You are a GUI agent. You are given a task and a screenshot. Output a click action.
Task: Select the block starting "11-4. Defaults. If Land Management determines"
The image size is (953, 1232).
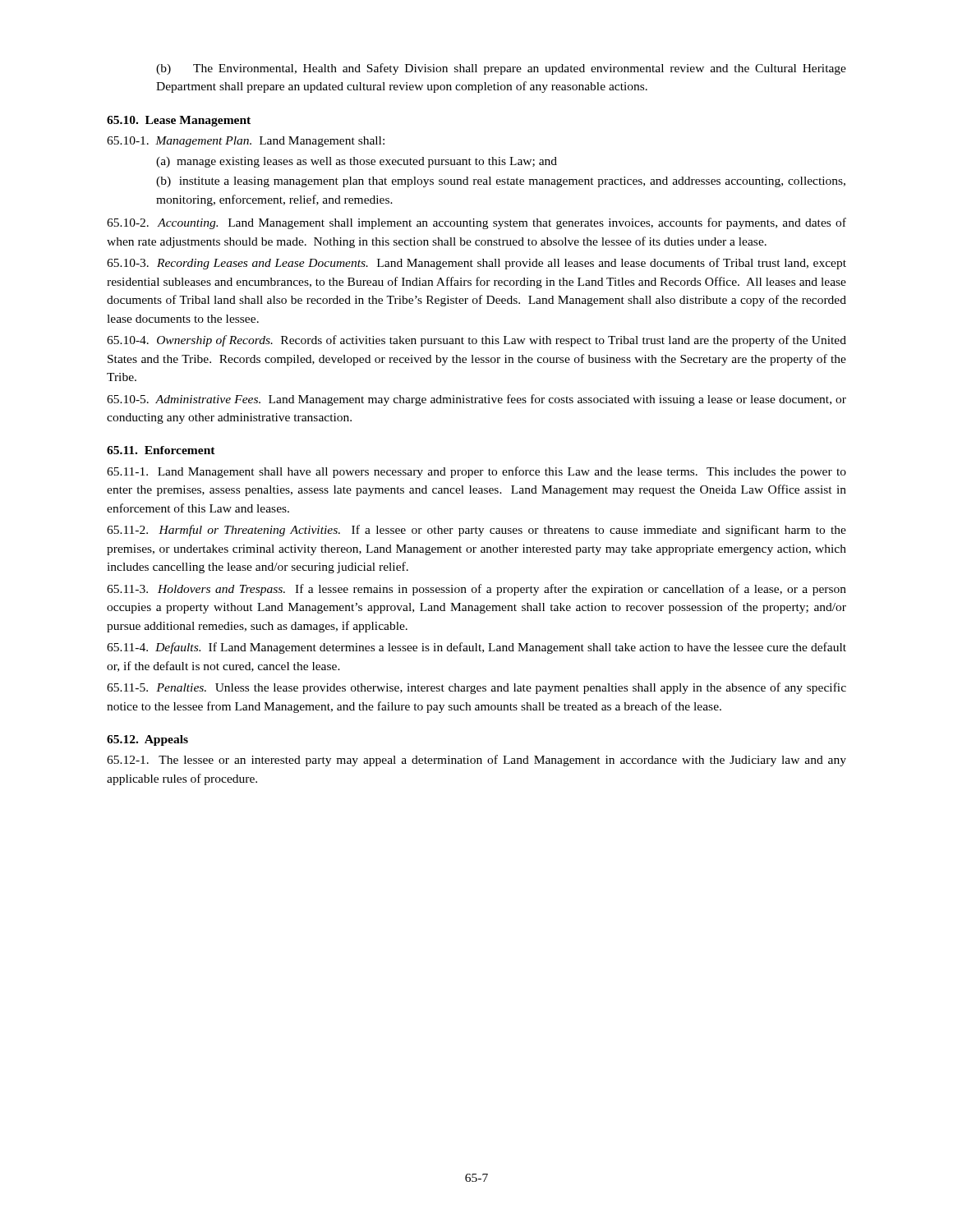click(476, 656)
